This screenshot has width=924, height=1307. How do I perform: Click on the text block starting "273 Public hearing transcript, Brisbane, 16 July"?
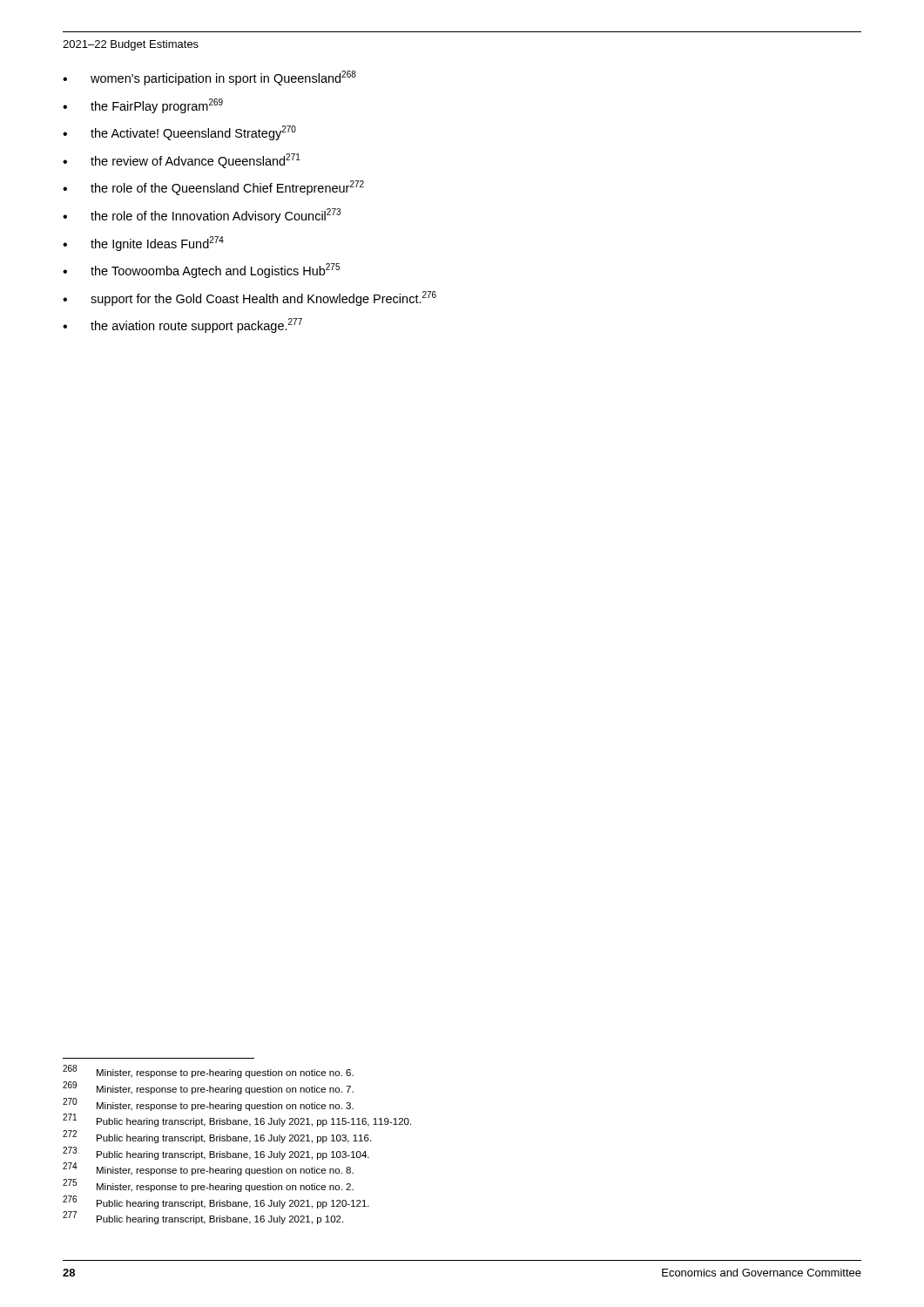[216, 1153]
